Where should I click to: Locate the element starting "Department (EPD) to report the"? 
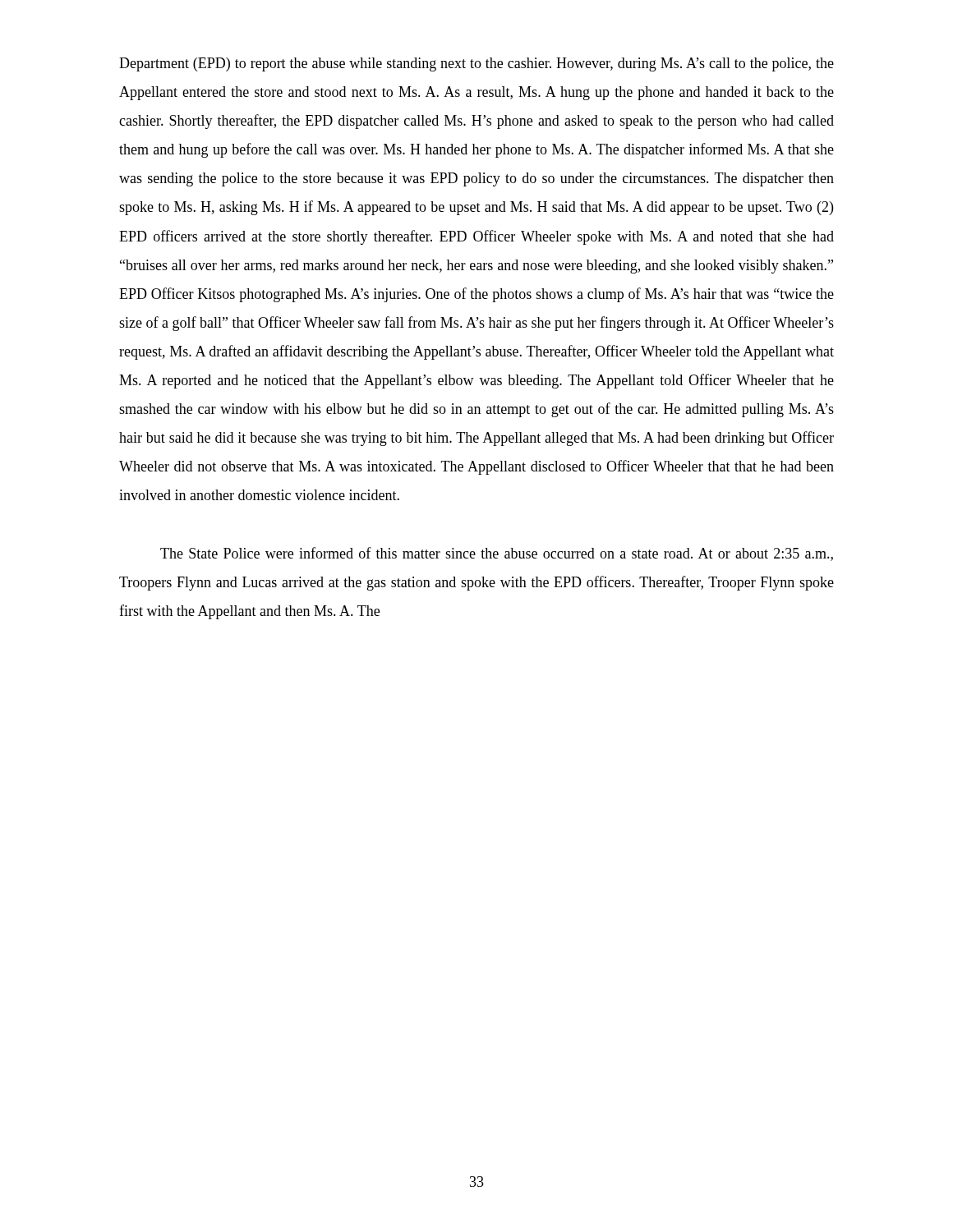point(476,279)
